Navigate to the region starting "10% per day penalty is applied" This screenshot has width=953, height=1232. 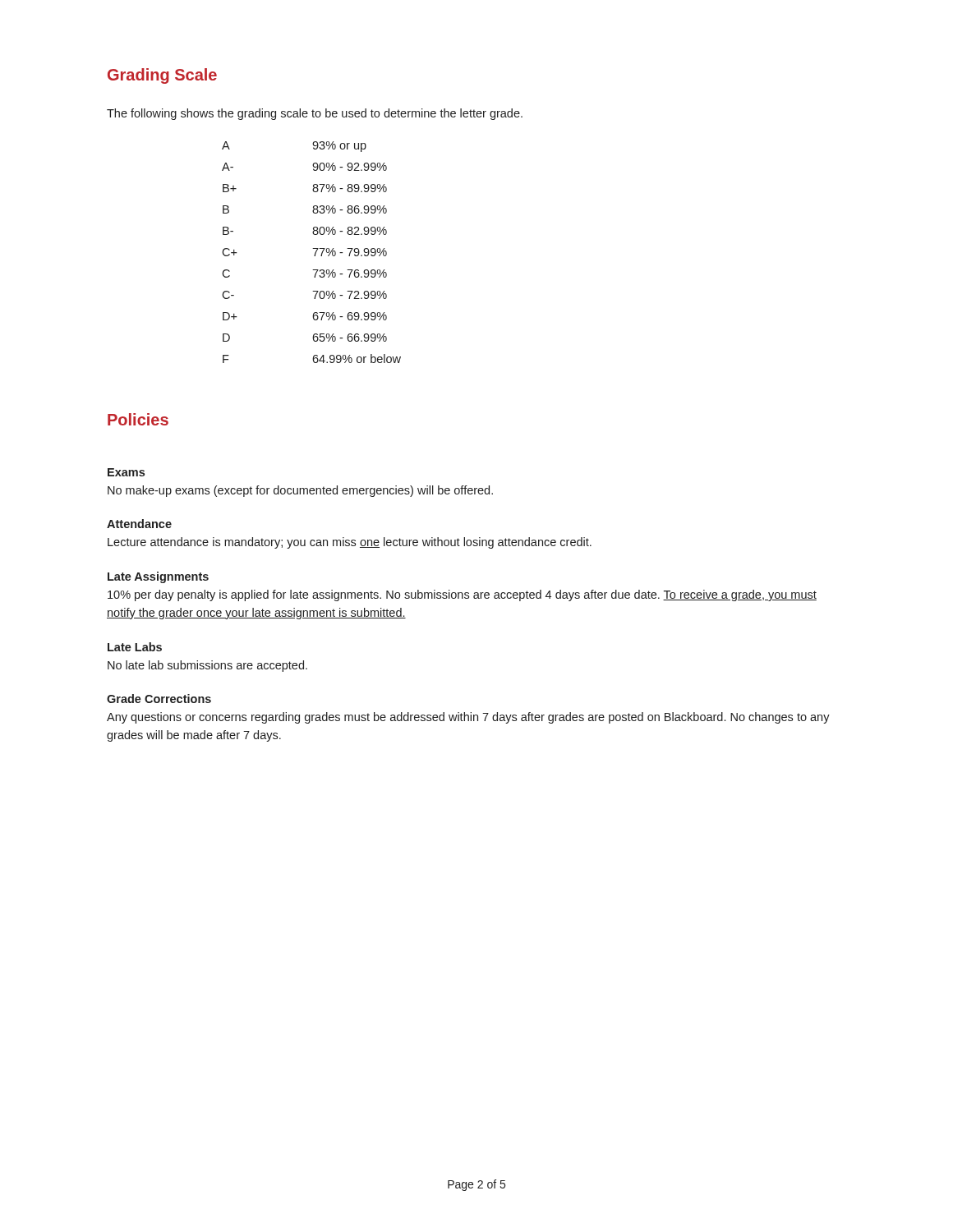click(x=476, y=604)
